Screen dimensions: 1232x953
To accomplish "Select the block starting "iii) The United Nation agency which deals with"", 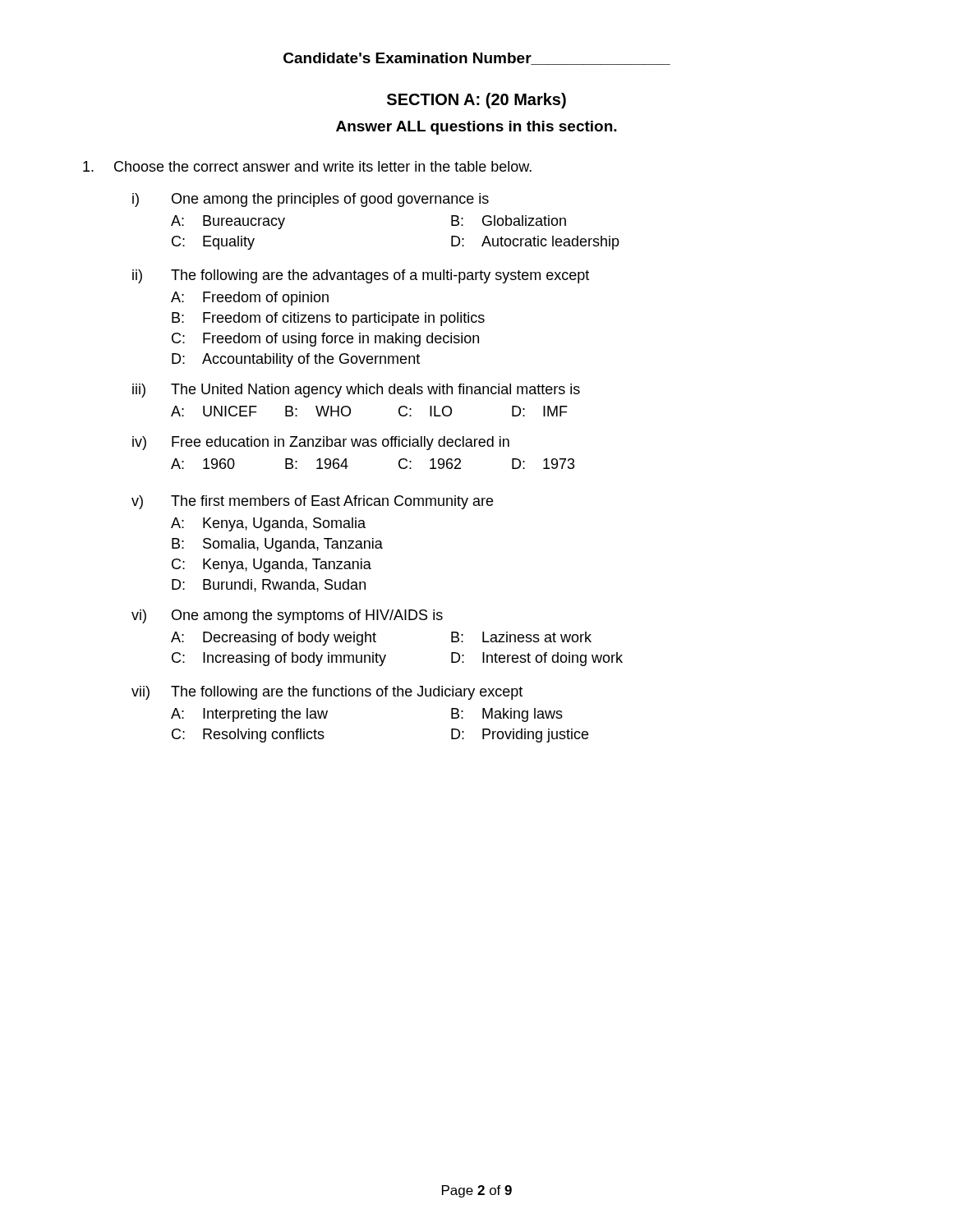I will (501, 401).
